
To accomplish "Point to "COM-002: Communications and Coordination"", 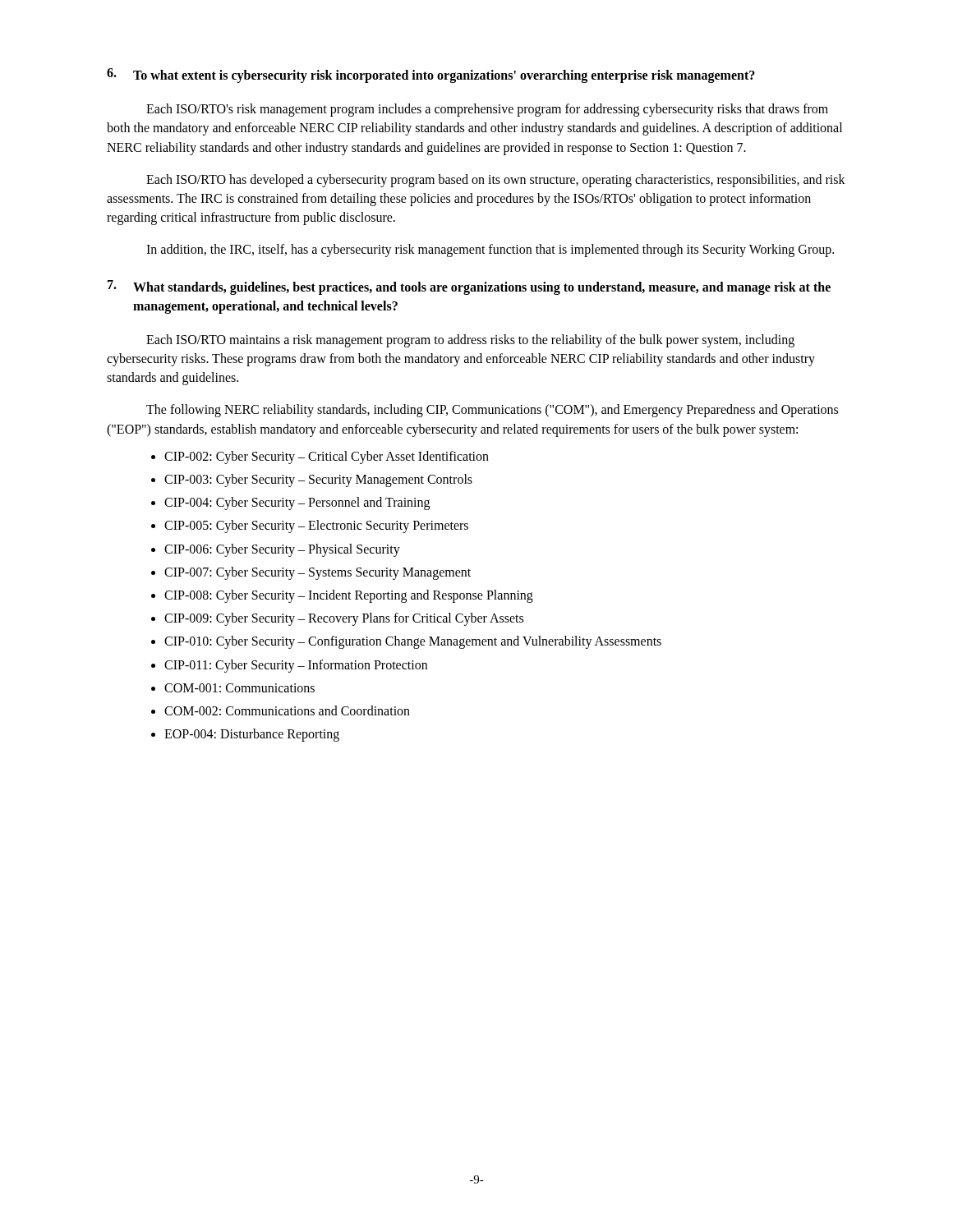I will (x=287, y=711).
